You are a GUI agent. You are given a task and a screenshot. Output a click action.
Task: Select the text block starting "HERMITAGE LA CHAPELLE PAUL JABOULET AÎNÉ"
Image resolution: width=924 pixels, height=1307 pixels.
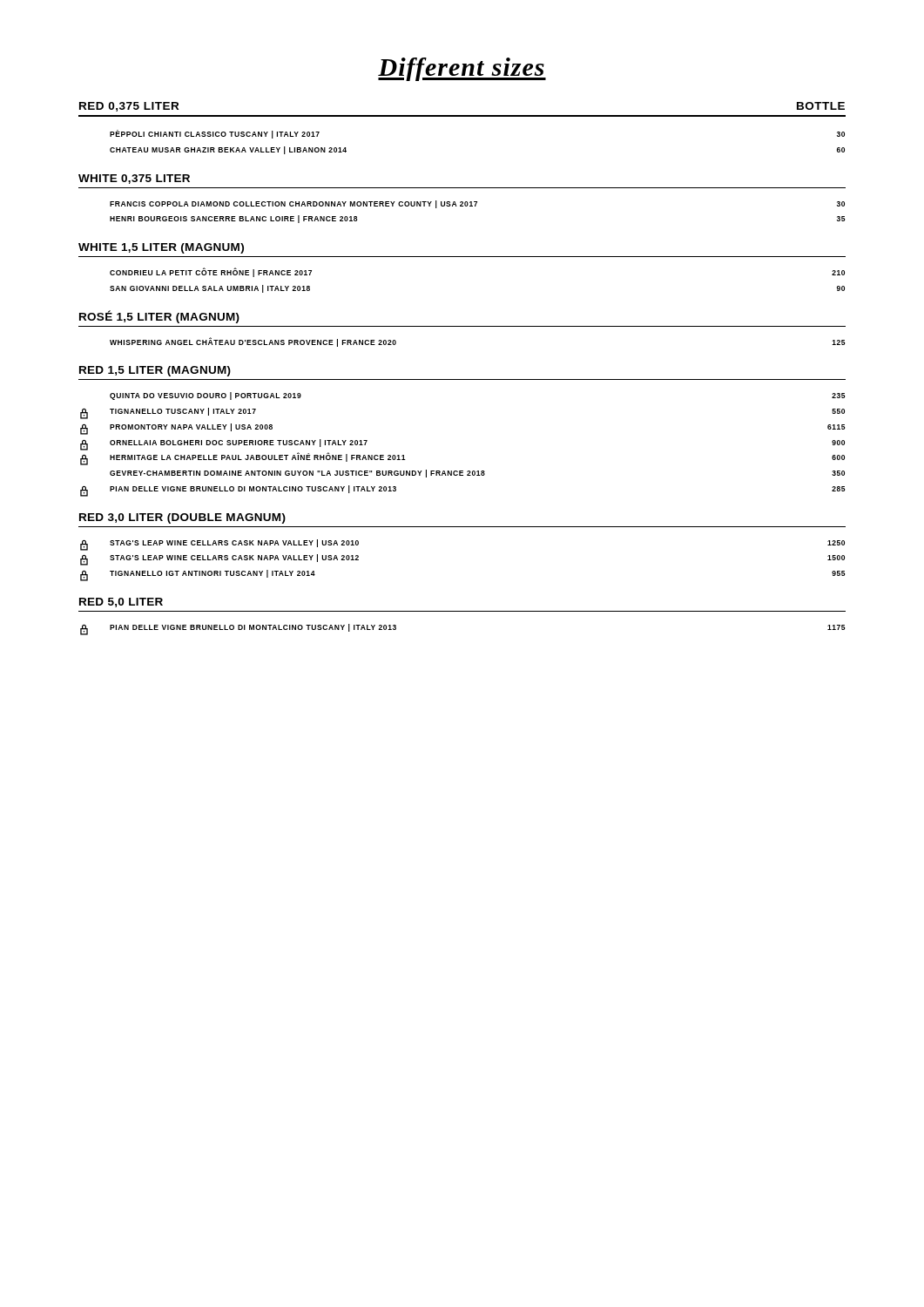pos(259,458)
